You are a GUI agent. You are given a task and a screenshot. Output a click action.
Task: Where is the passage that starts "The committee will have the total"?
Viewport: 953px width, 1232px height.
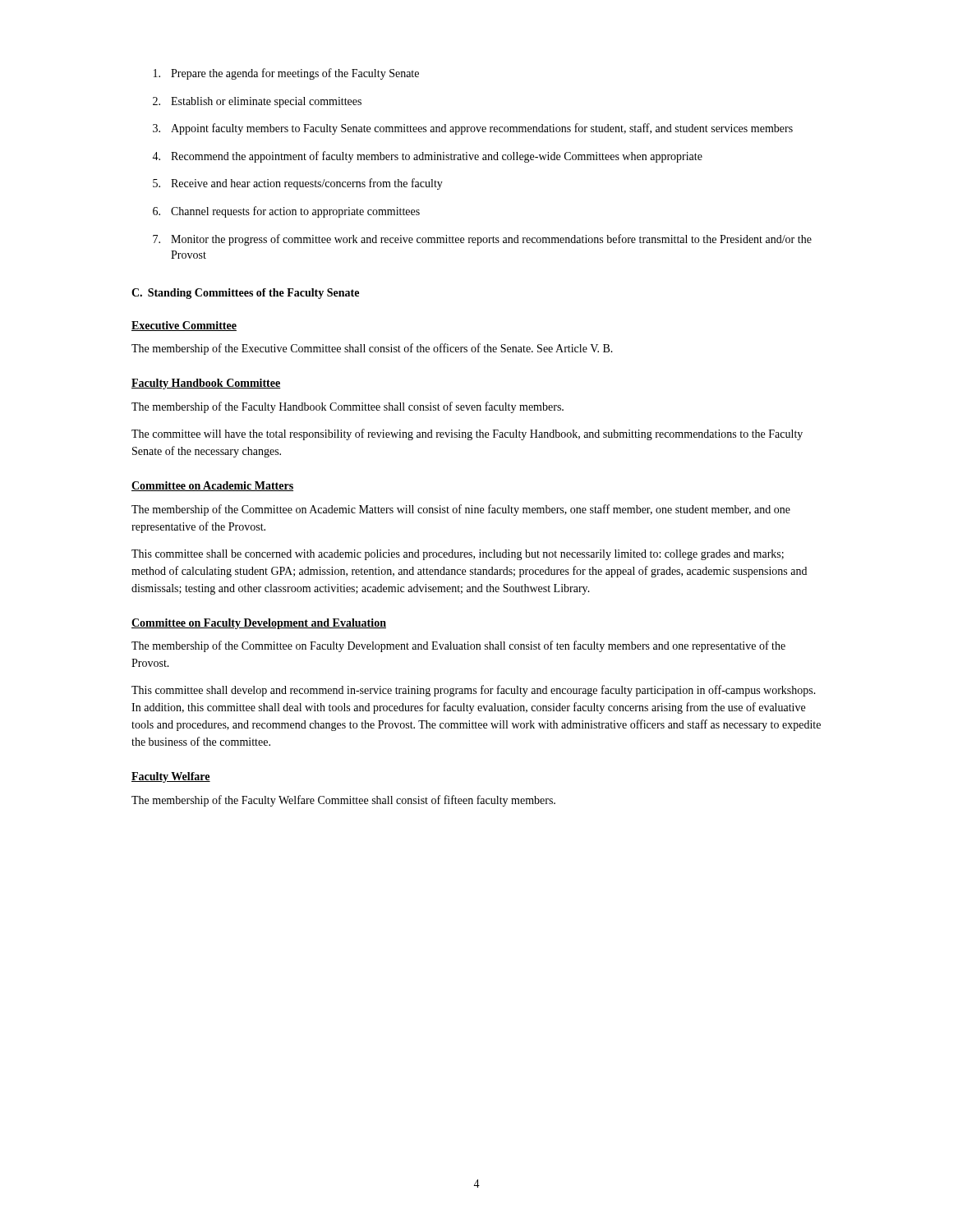467,443
